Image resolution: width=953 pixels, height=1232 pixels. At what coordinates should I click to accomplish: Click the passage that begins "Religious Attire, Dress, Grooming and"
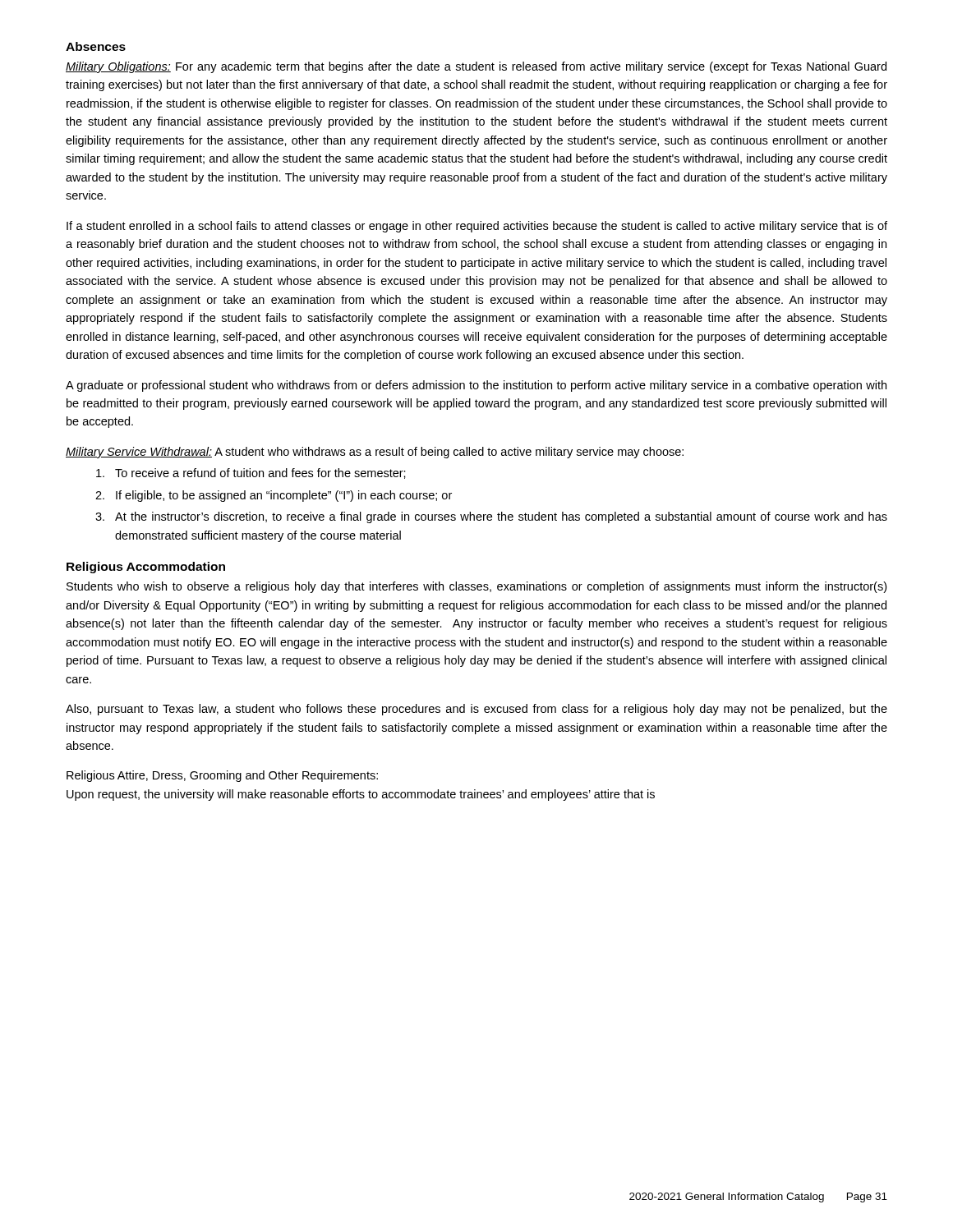[361, 785]
